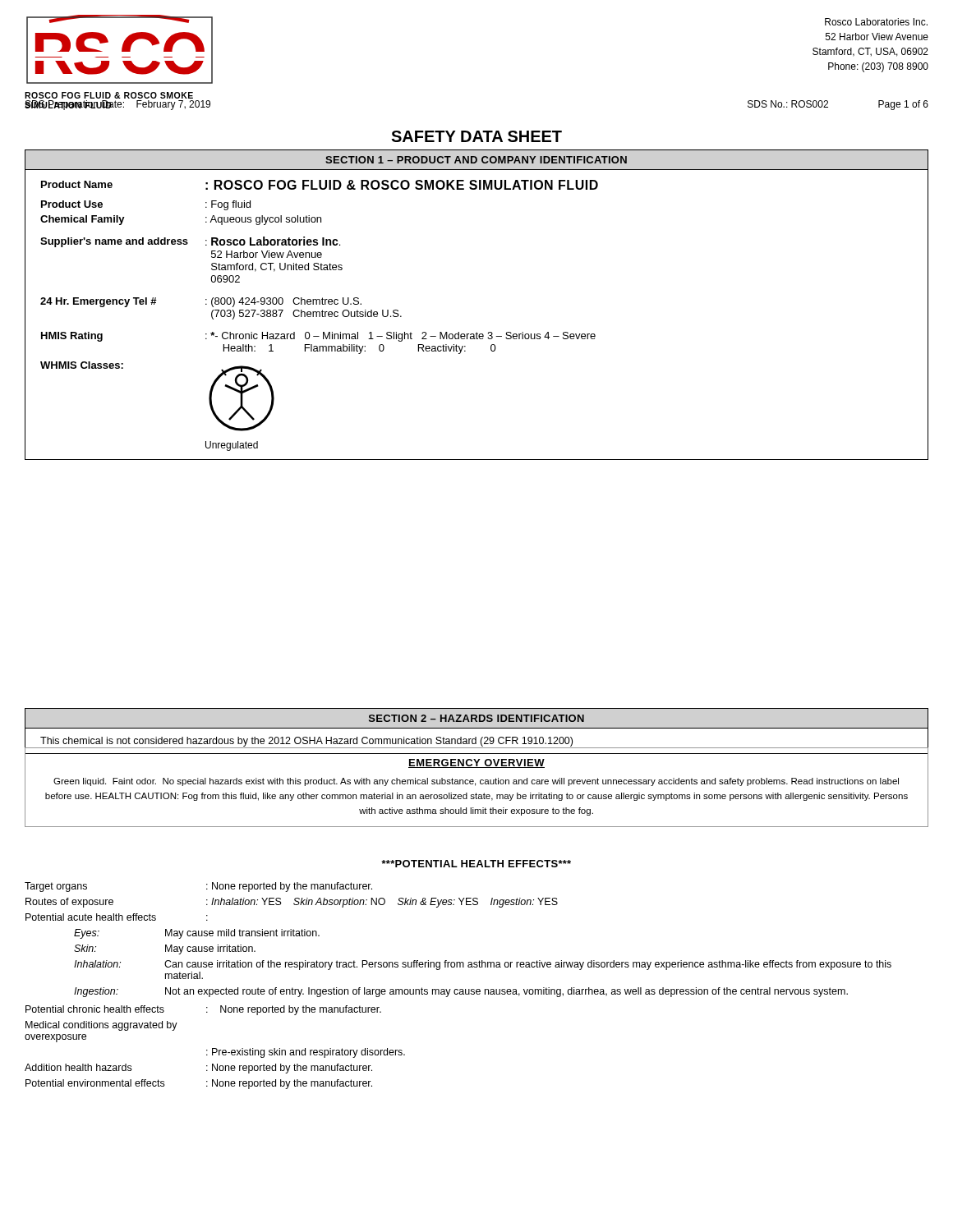Find "Target organs" on this page
953x1232 pixels.
pyautogui.click(x=56, y=886)
